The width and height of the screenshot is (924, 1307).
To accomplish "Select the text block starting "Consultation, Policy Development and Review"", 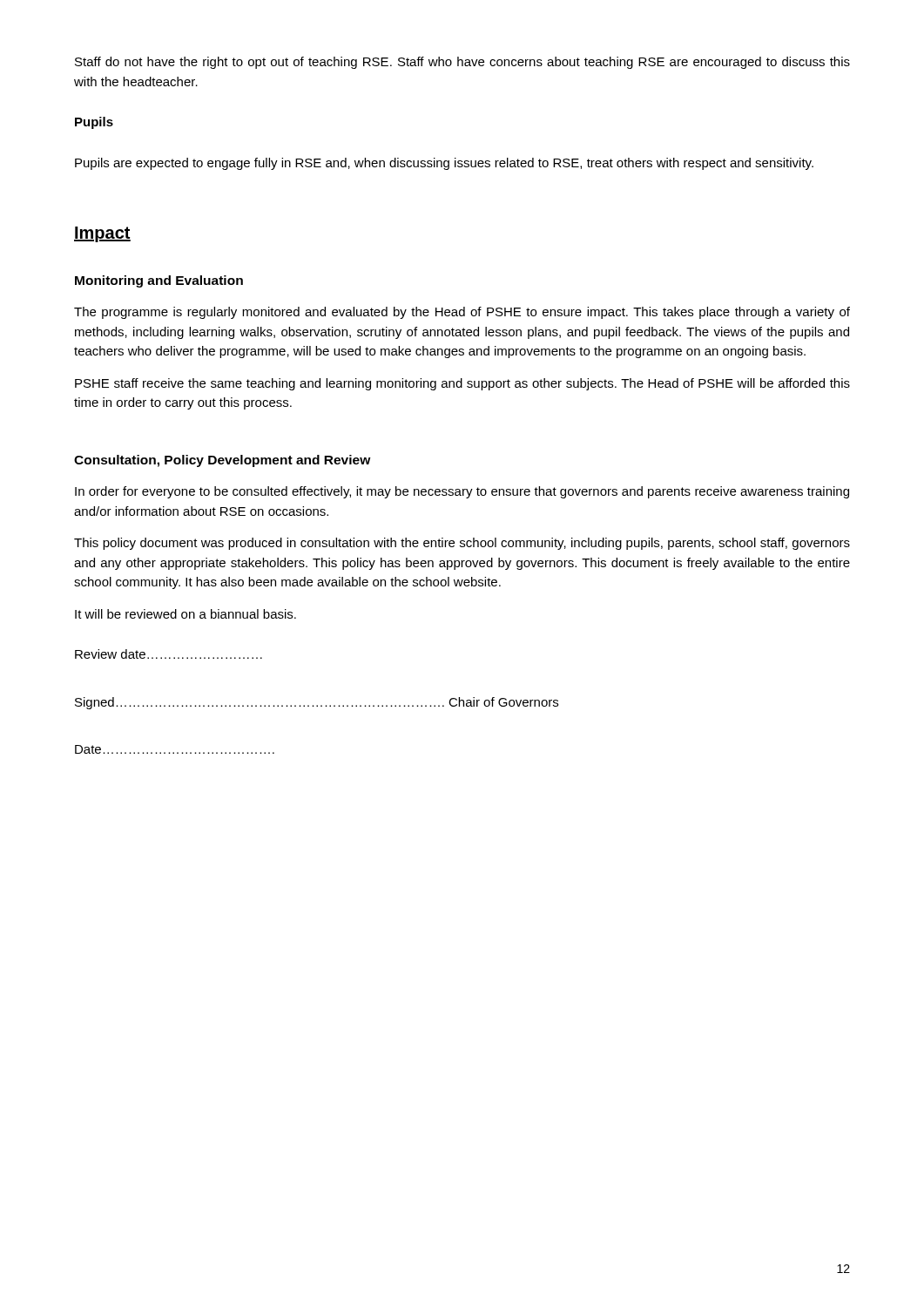I will point(222,459).
